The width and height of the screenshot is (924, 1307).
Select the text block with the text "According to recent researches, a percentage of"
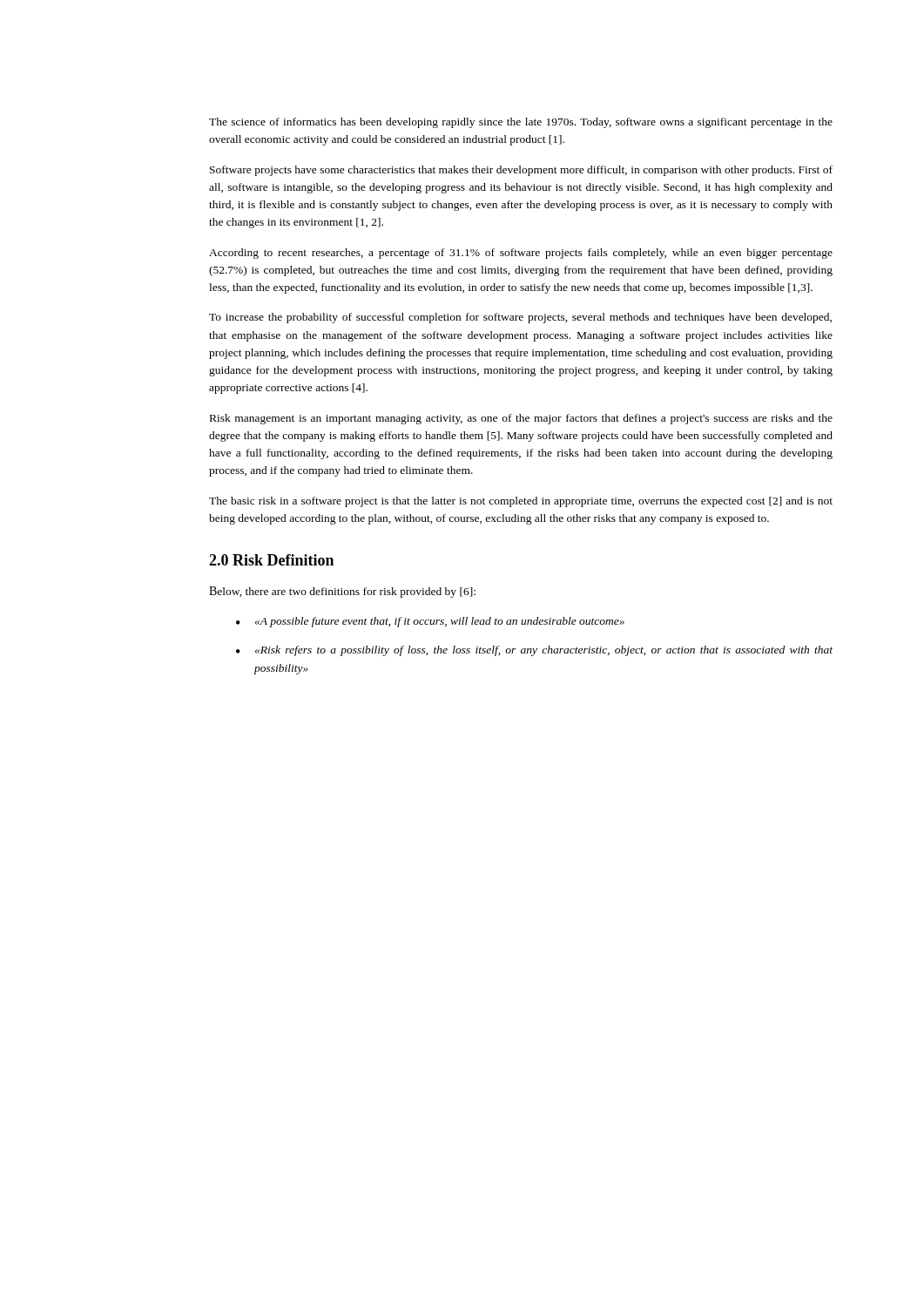(521, 270)
